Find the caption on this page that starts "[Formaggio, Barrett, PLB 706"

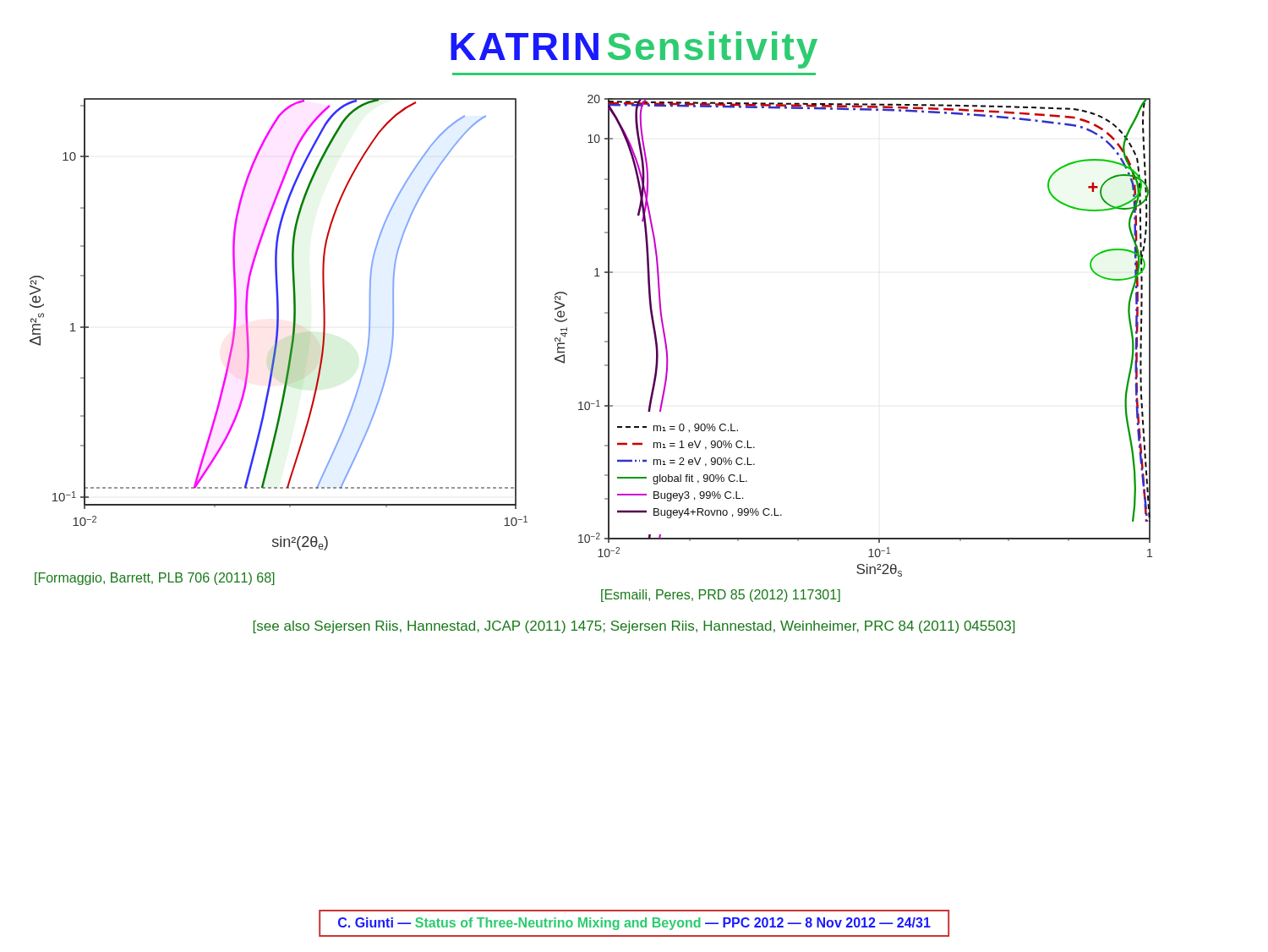coord(155,578)
